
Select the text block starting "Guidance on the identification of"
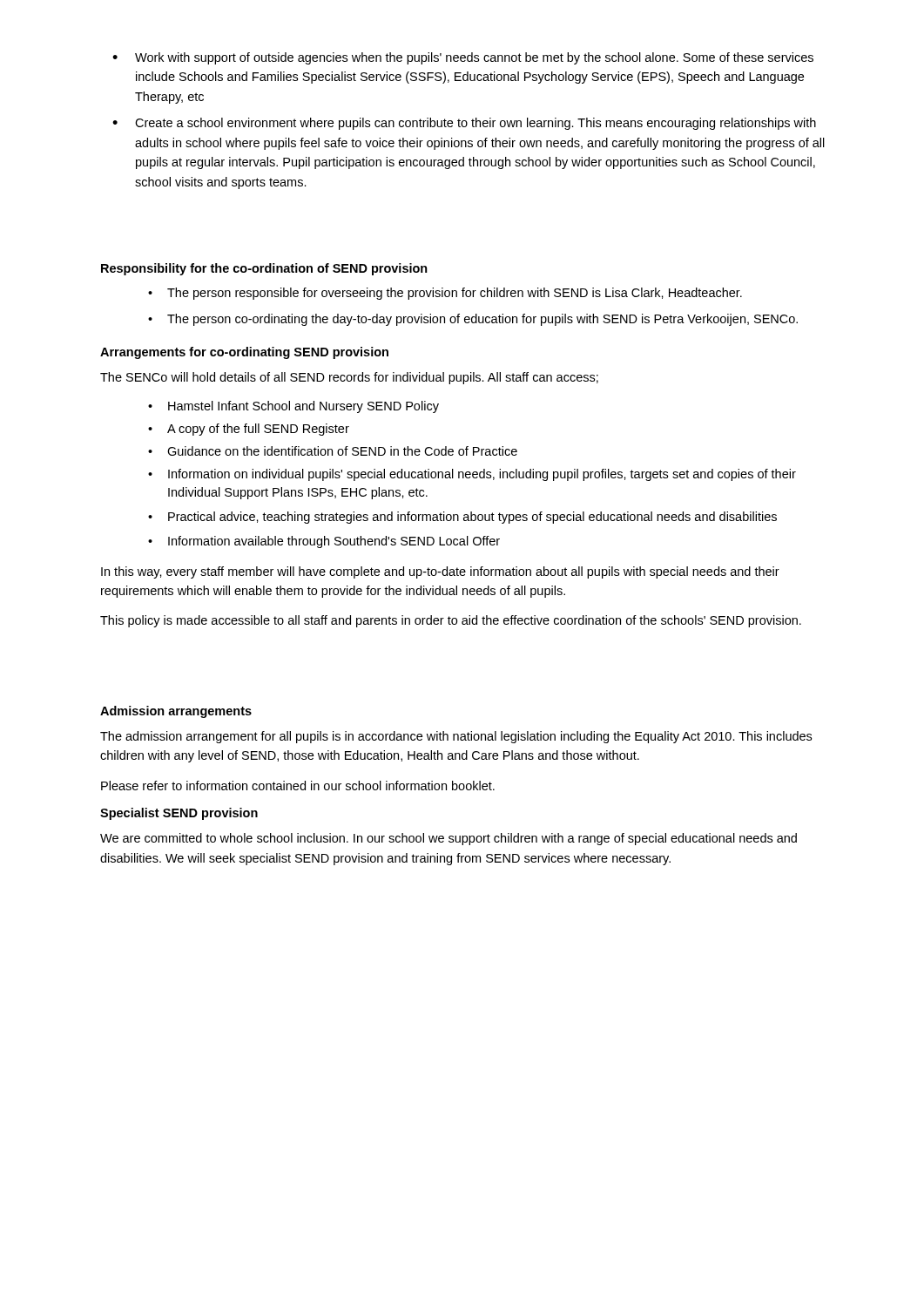(x=342, y=451)
